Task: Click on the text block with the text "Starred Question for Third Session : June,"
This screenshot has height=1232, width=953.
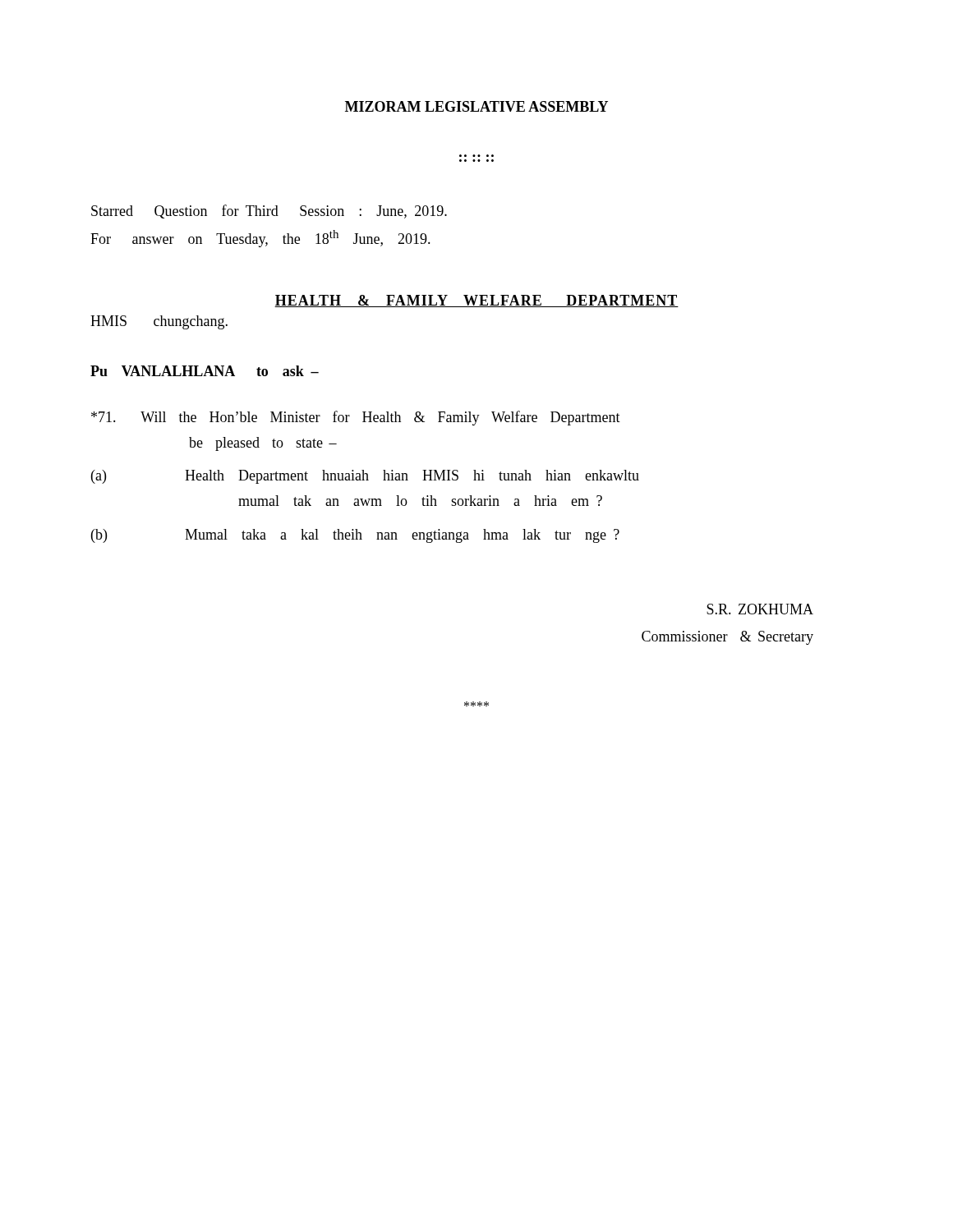Action: point(269,225)
